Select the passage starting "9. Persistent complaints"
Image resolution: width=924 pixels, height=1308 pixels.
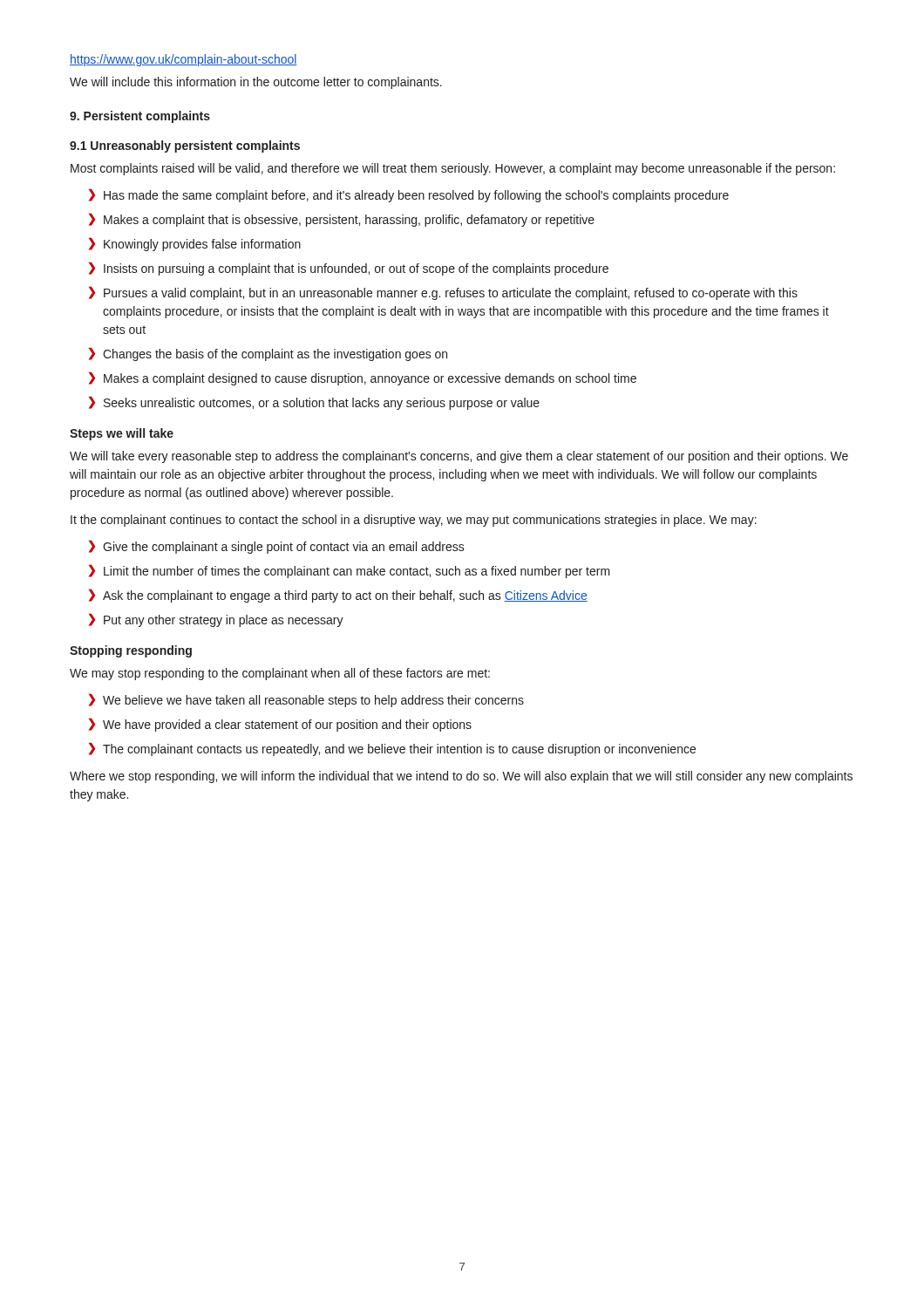(x=140, y=116)
